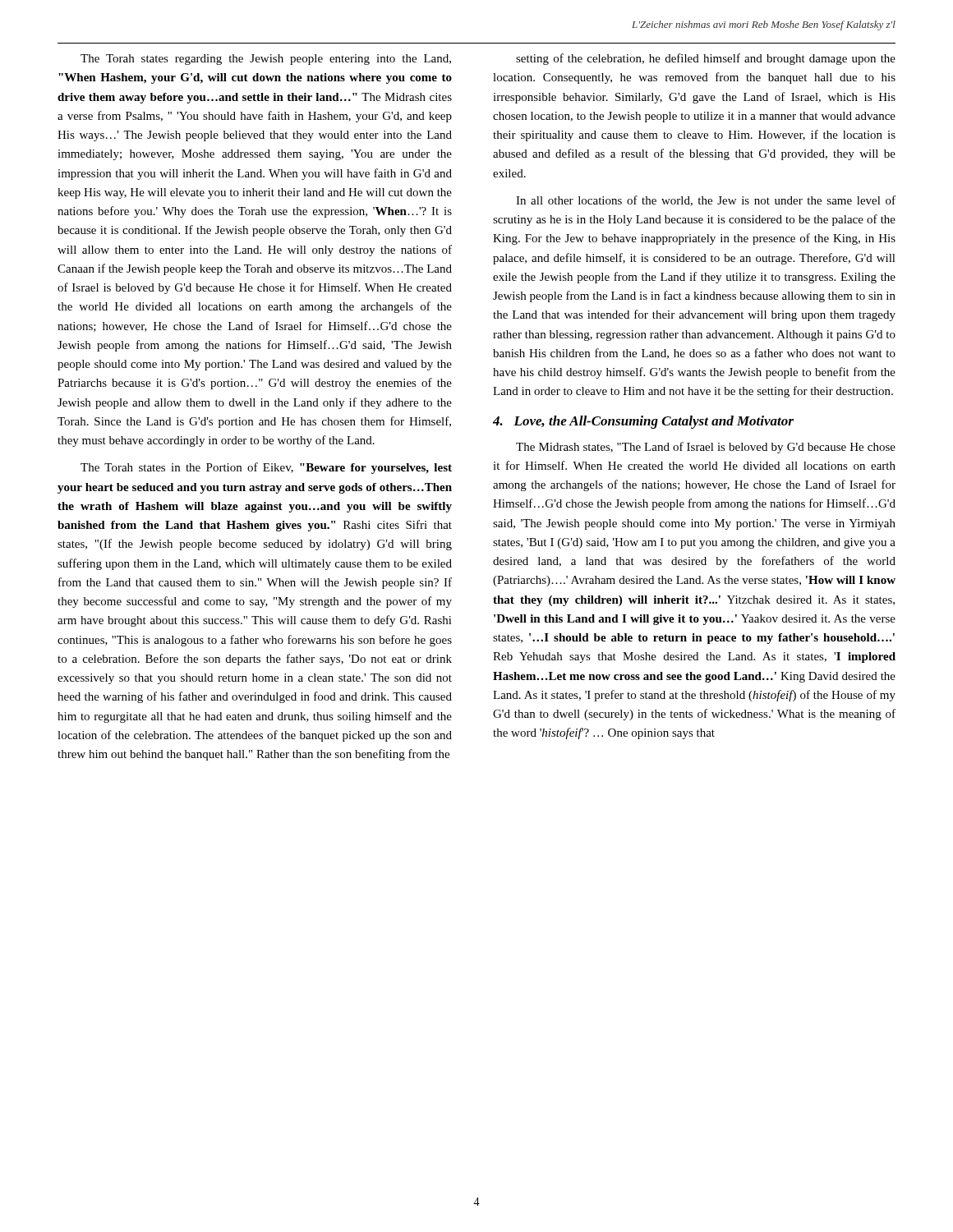953x1232 pixels.
Task: Where is the section header that starts "4. Love, the"?
Action: [643, 421]
